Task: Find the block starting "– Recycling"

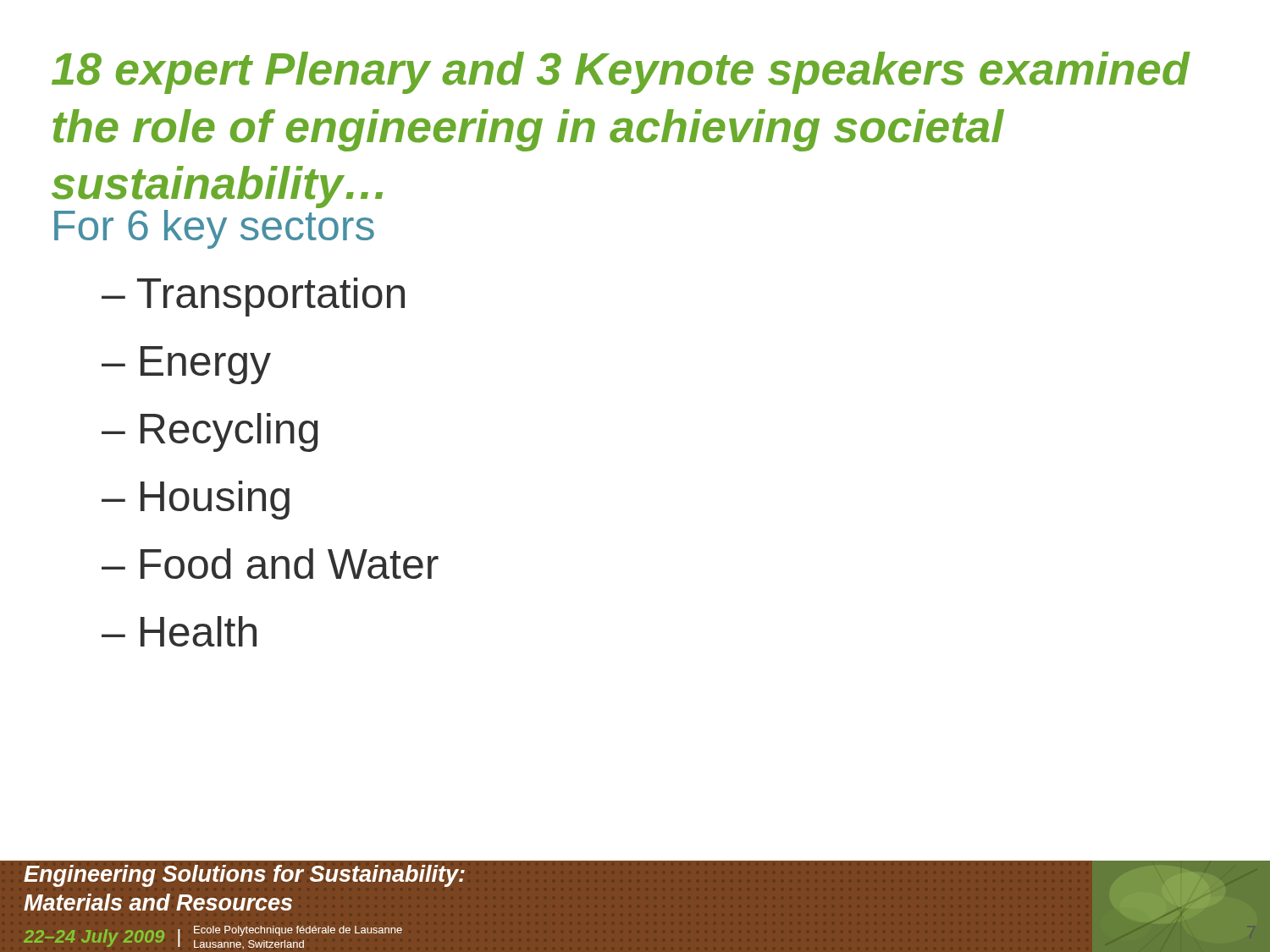Action: pos(211,429)
